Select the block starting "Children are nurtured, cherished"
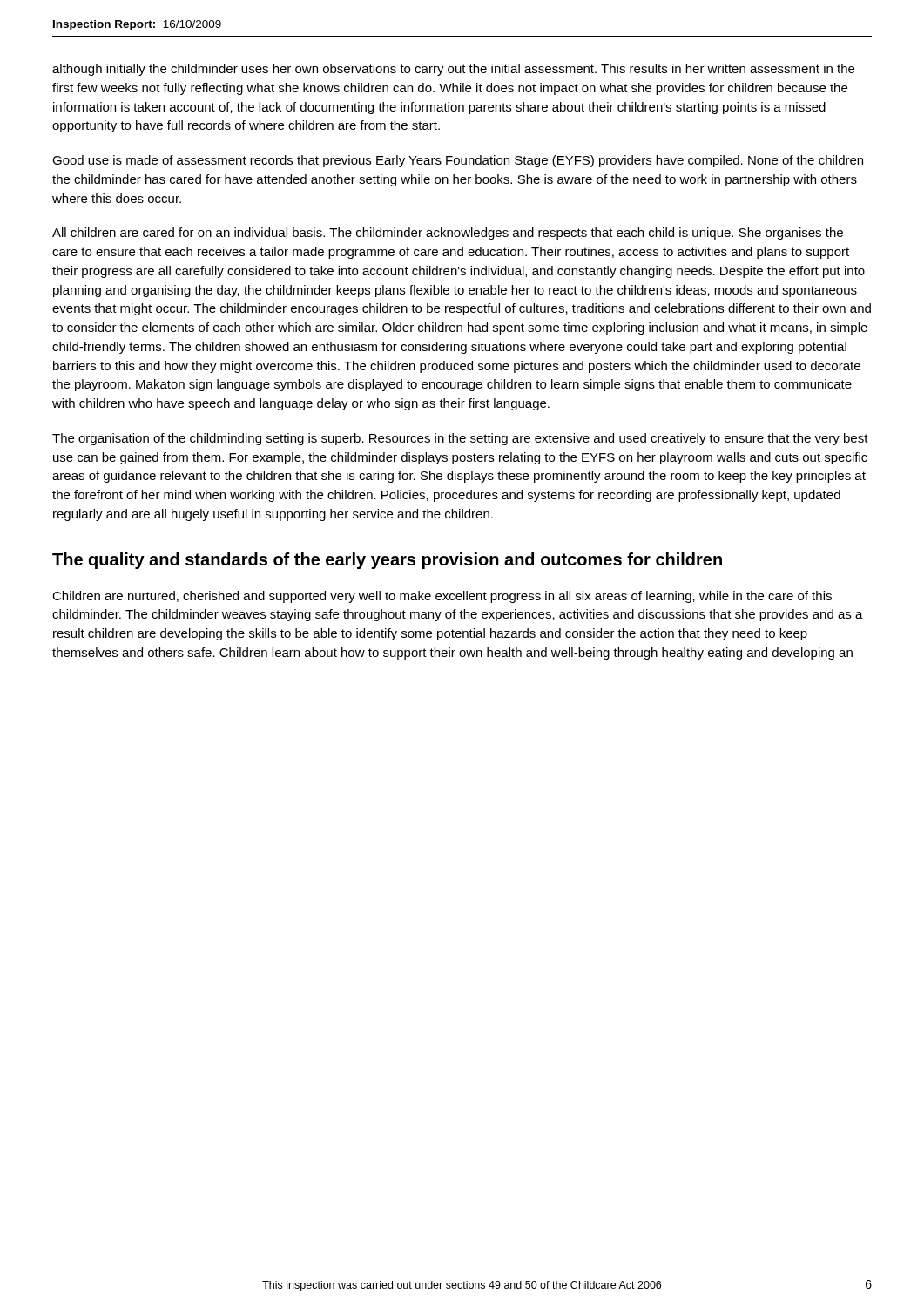The image size is (924, 1307). point(457,624)
